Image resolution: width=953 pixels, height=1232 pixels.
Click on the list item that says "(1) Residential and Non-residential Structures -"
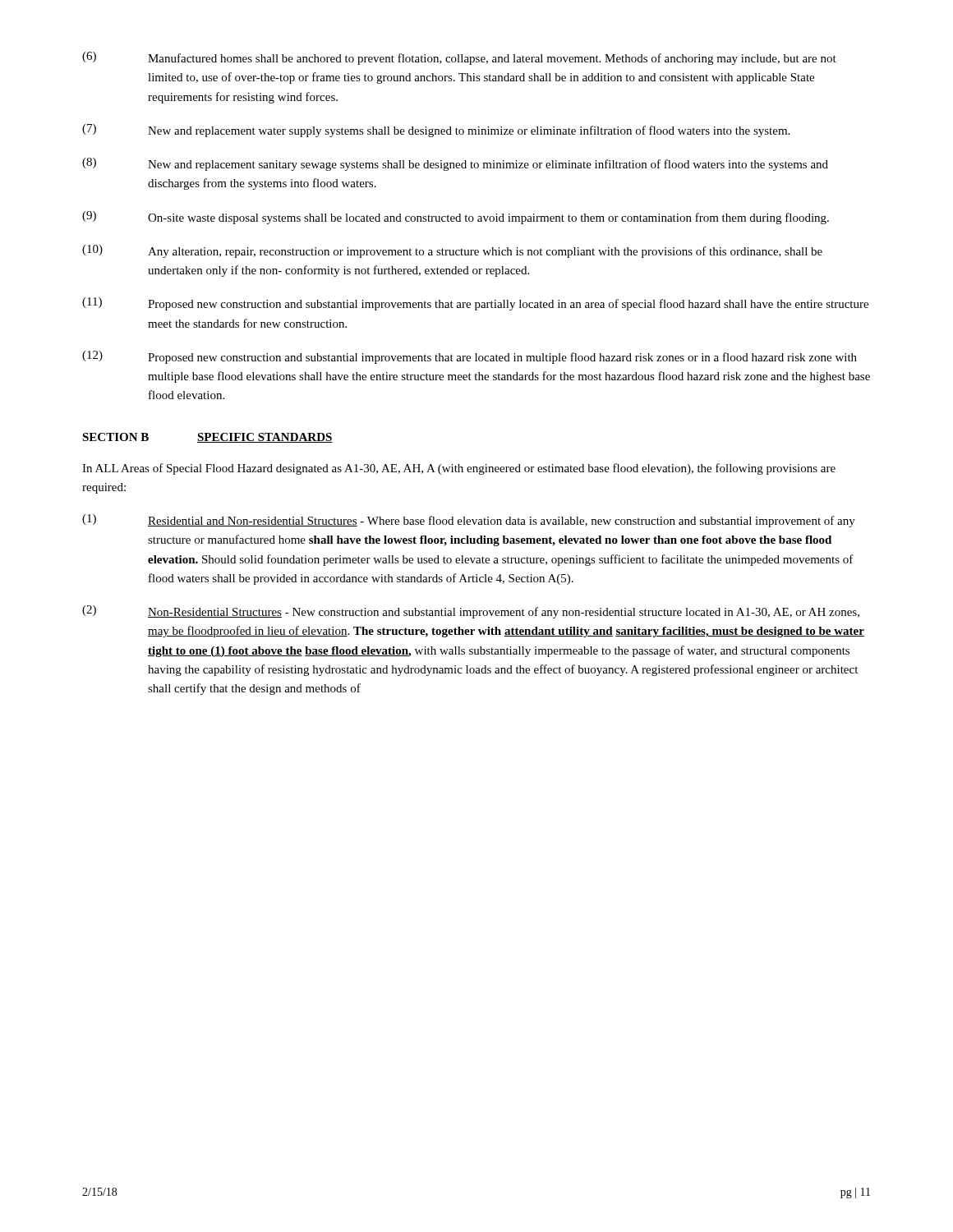click(476, 550)
